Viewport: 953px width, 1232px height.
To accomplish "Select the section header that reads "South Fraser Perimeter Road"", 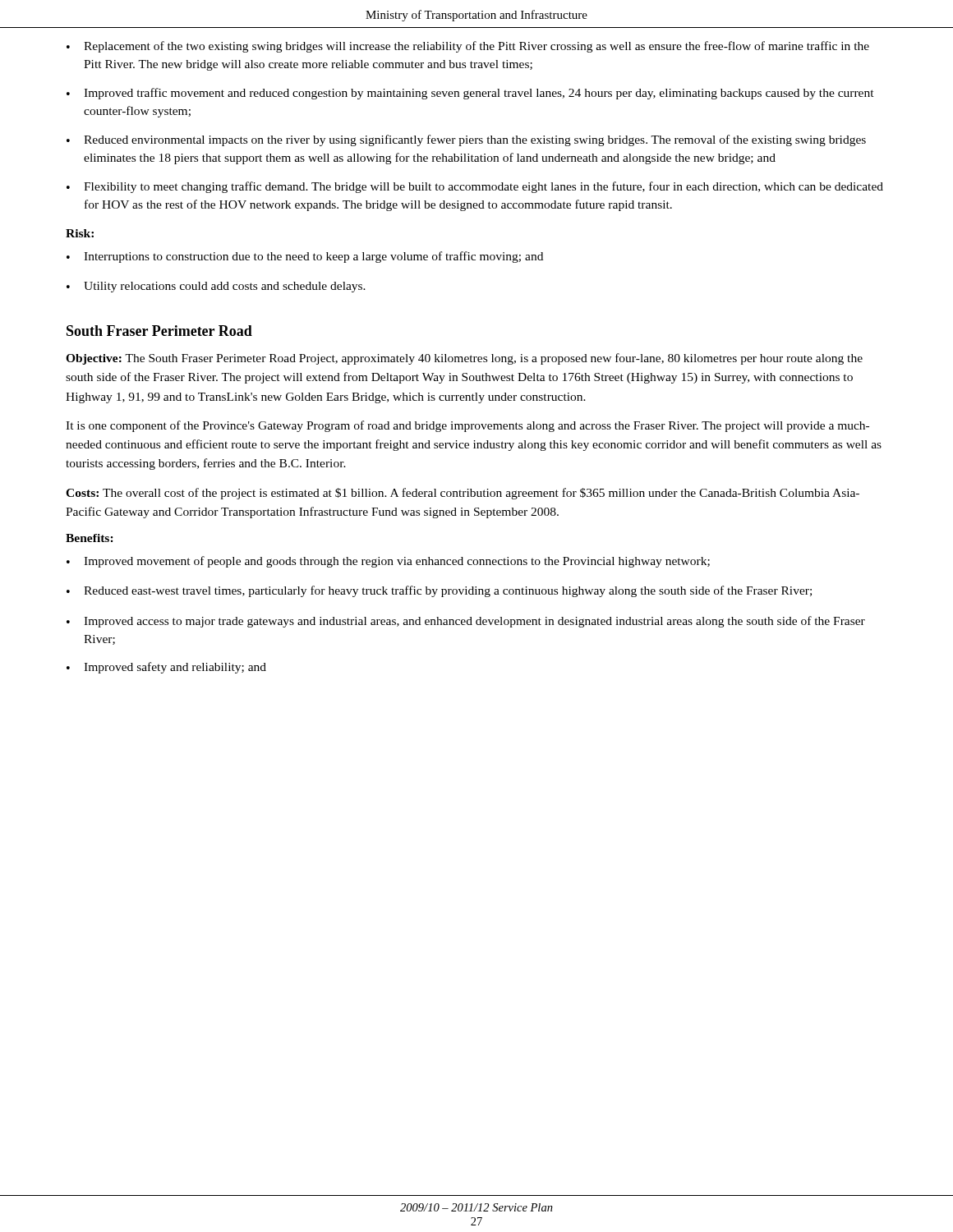I will (x=159, y=331).
